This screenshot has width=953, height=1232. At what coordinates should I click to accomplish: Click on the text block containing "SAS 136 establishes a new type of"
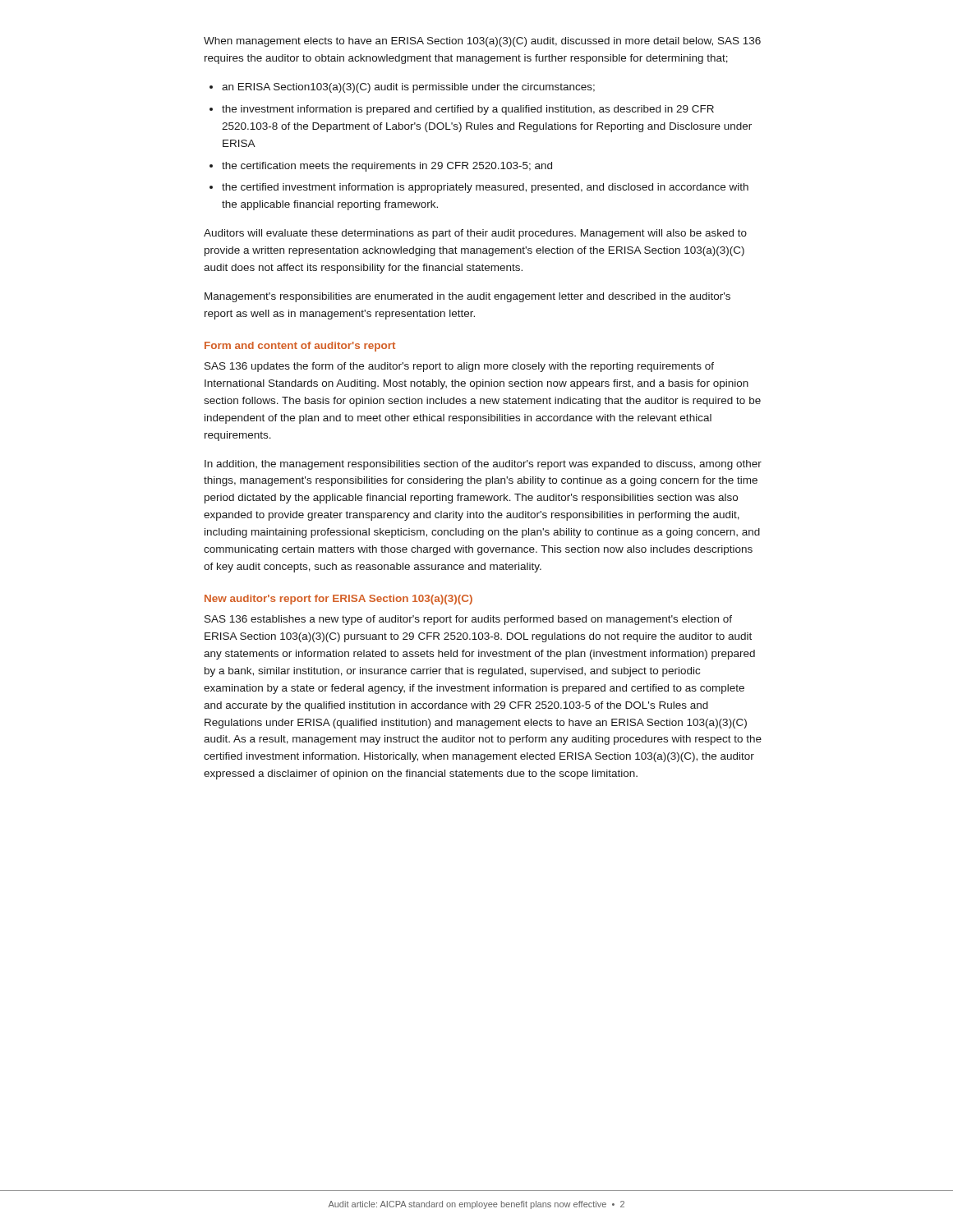click(x=483, y=696)
